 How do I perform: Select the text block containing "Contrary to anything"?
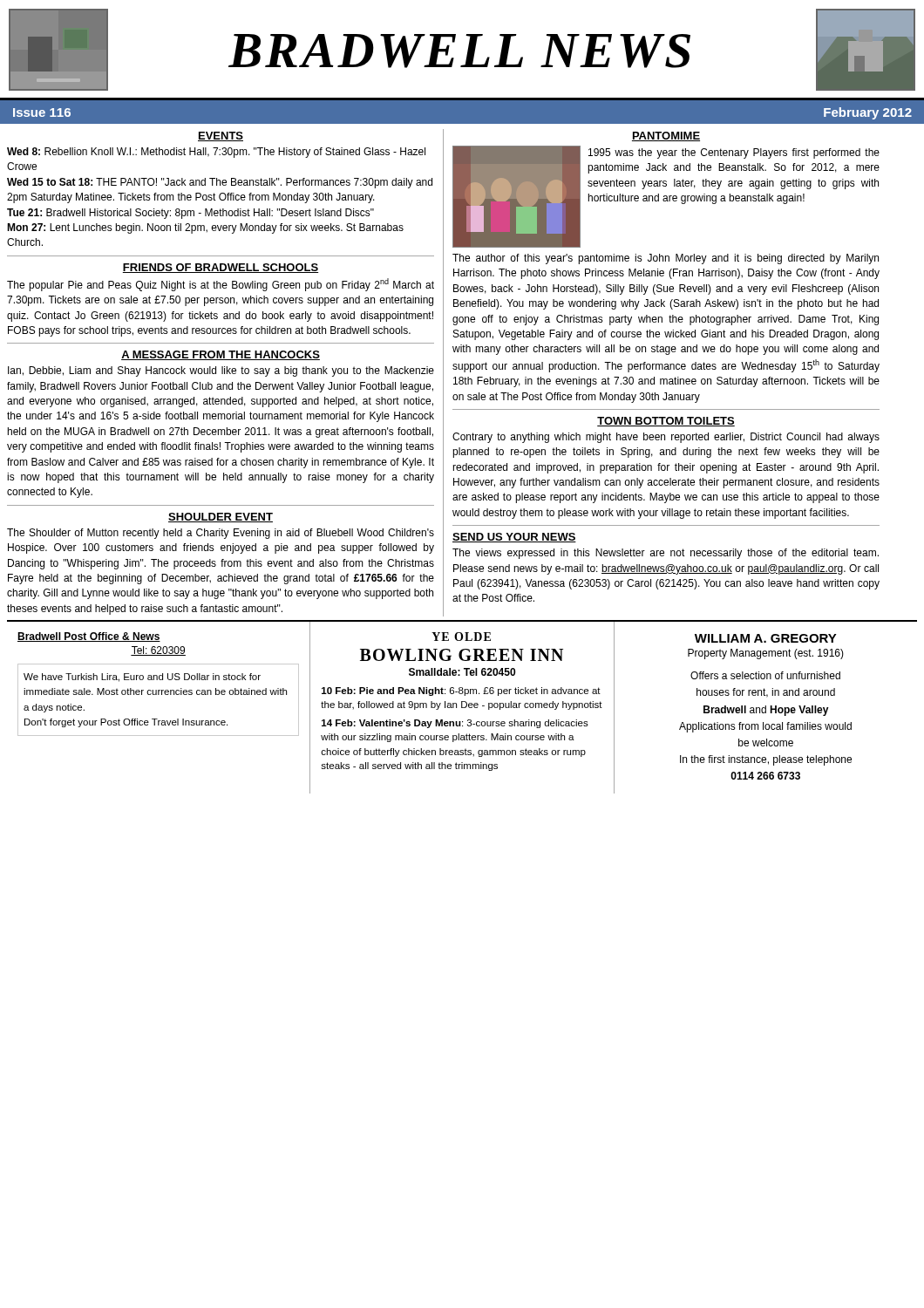[x=666, y=475]
